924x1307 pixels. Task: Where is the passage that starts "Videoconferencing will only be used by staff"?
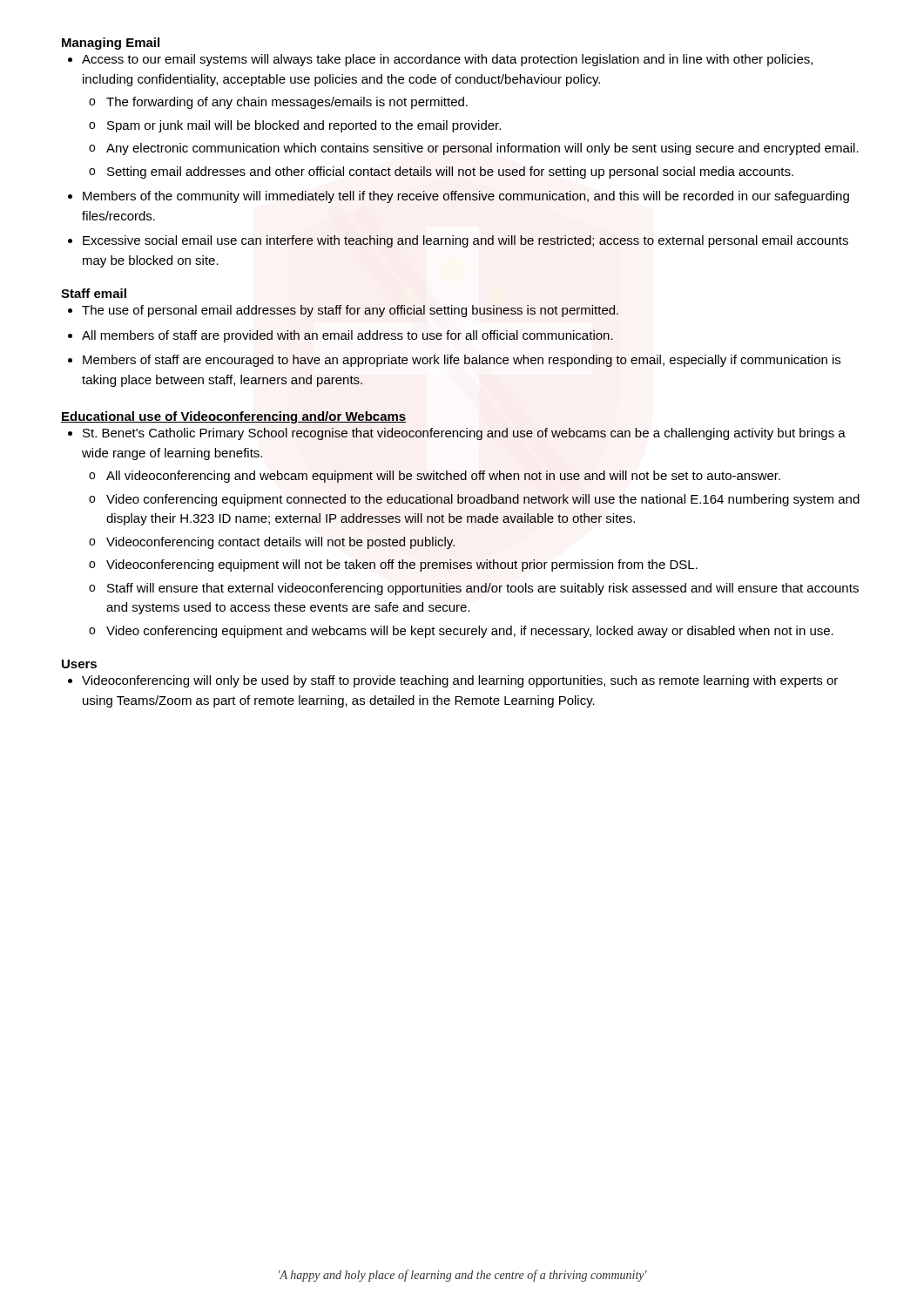tap(460, 690)
